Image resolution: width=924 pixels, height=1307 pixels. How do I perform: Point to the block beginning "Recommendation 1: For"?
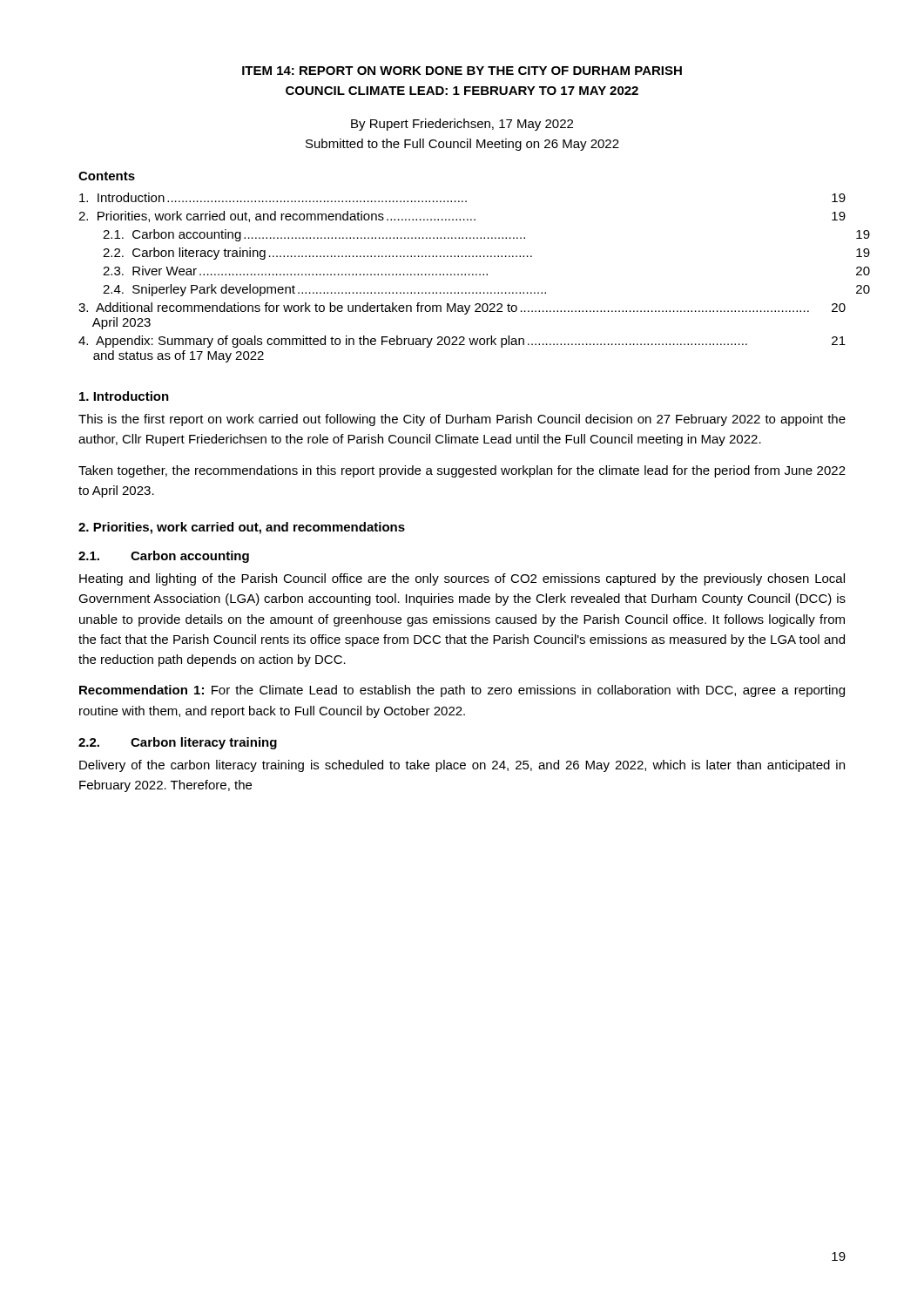[x=462, y=700]
